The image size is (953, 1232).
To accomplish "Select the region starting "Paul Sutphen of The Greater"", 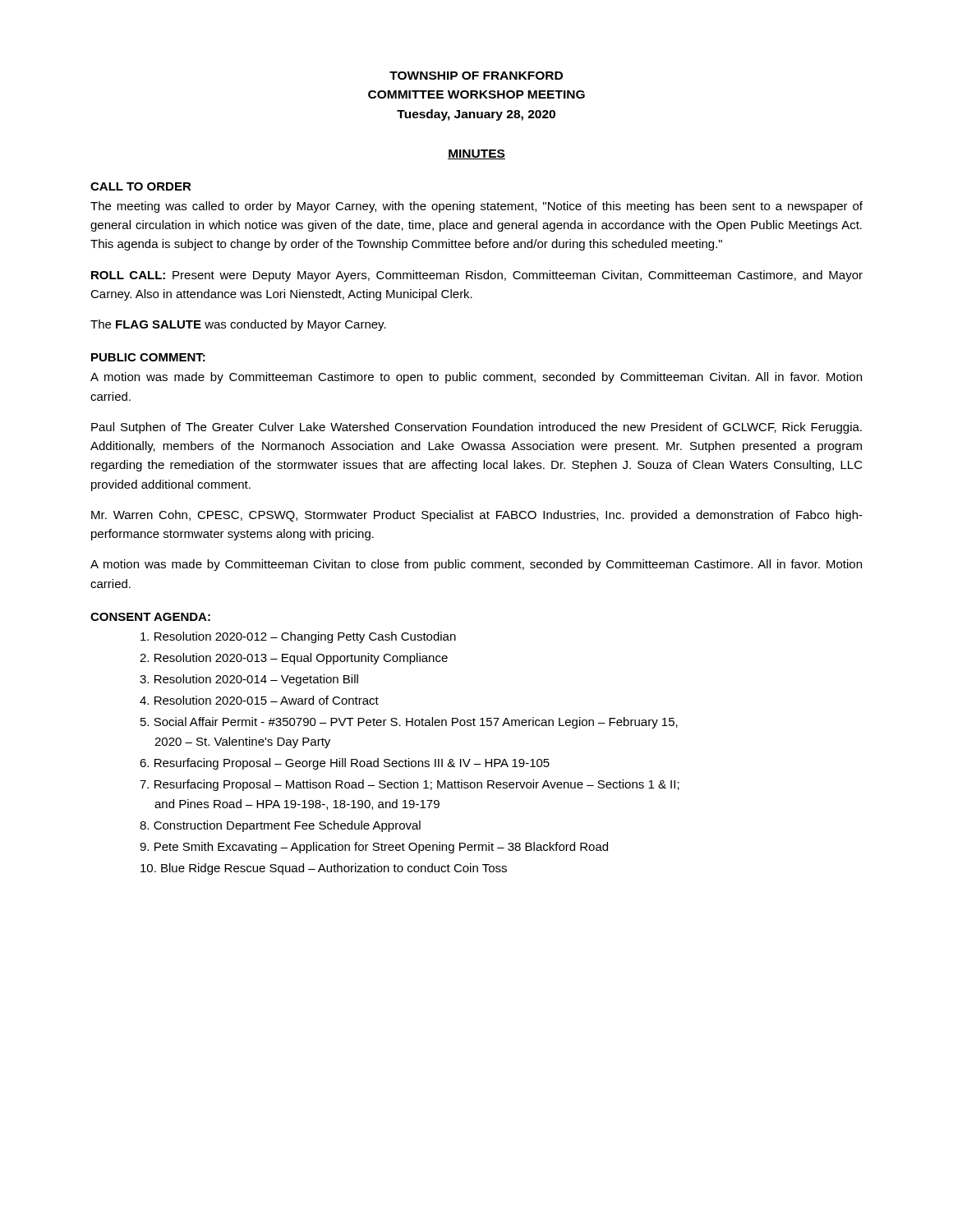I will coord(476,455).
